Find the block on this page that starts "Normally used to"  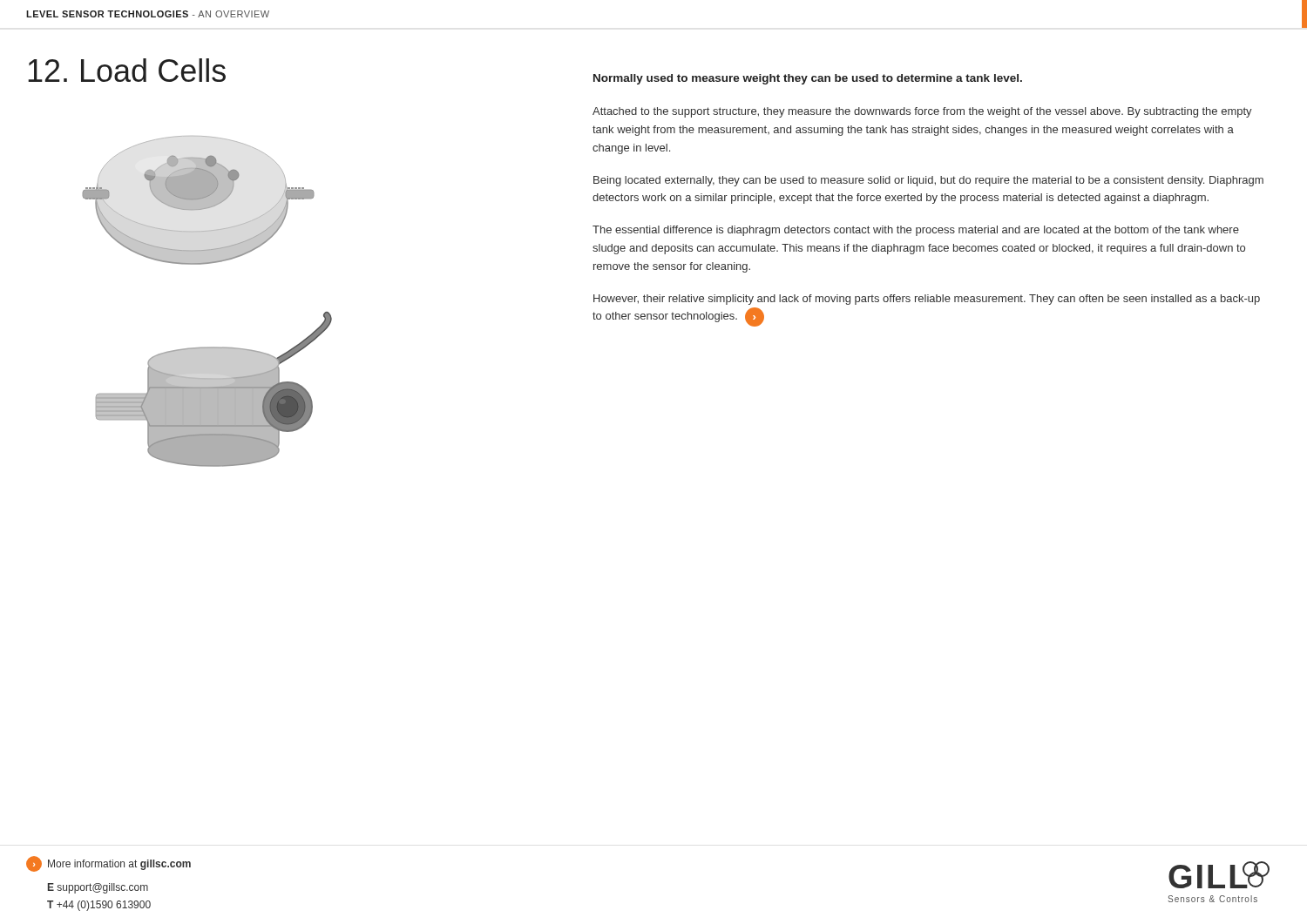pyautogui.click(x=932, y=78)
